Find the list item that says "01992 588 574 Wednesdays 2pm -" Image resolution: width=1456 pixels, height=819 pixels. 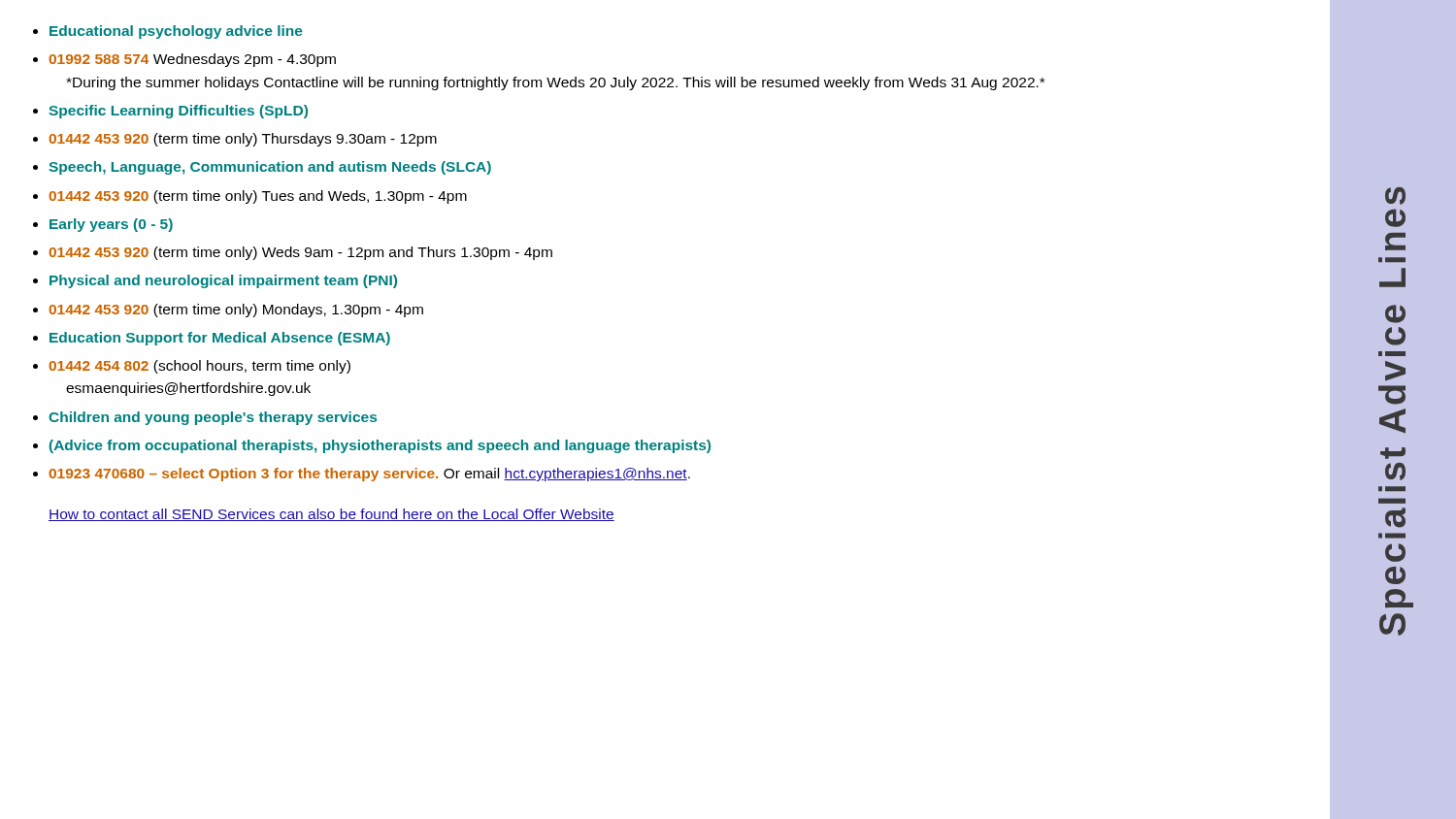tap(193, 59)
